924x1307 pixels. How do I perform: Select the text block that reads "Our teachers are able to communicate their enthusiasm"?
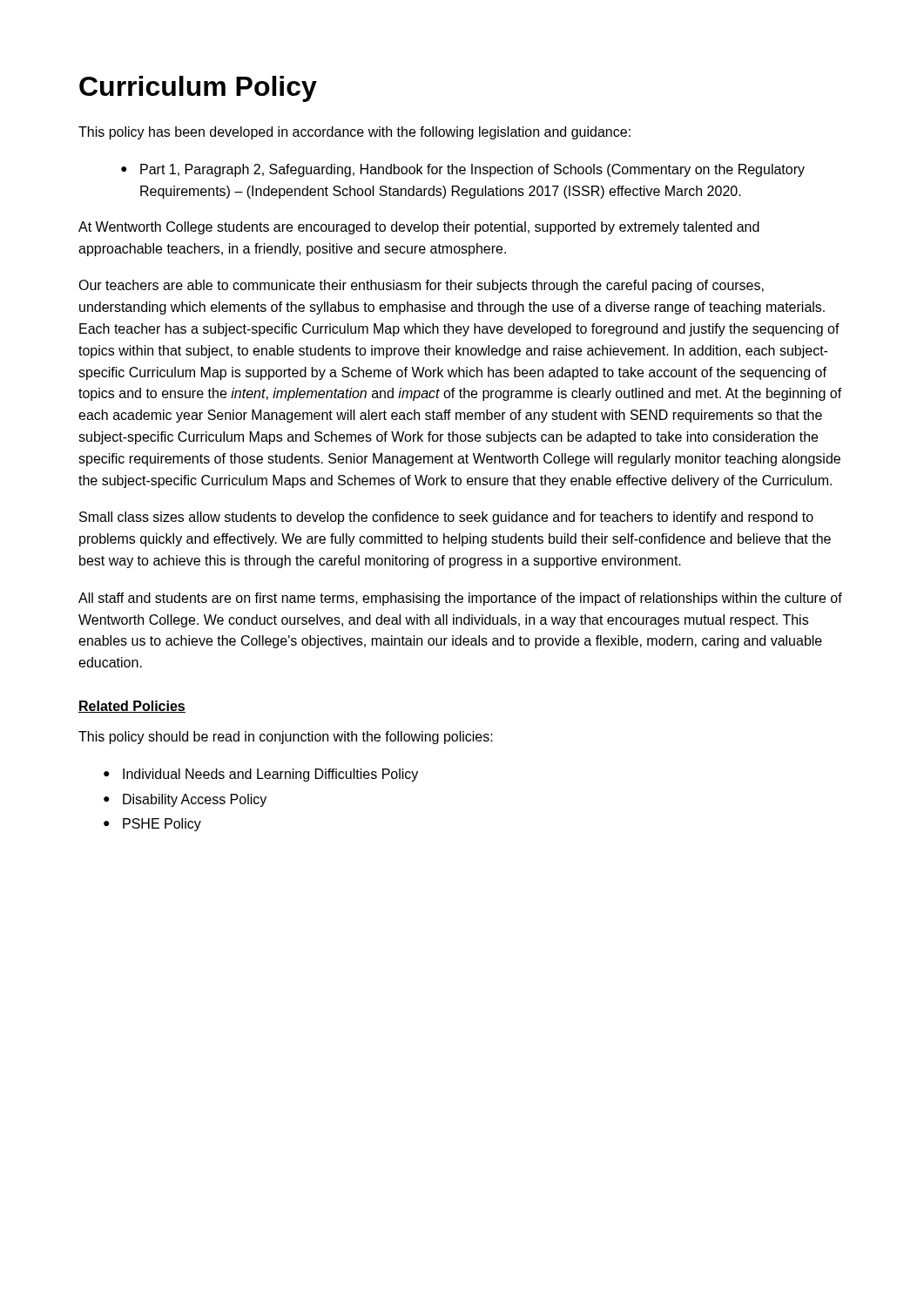pos(460,383)
